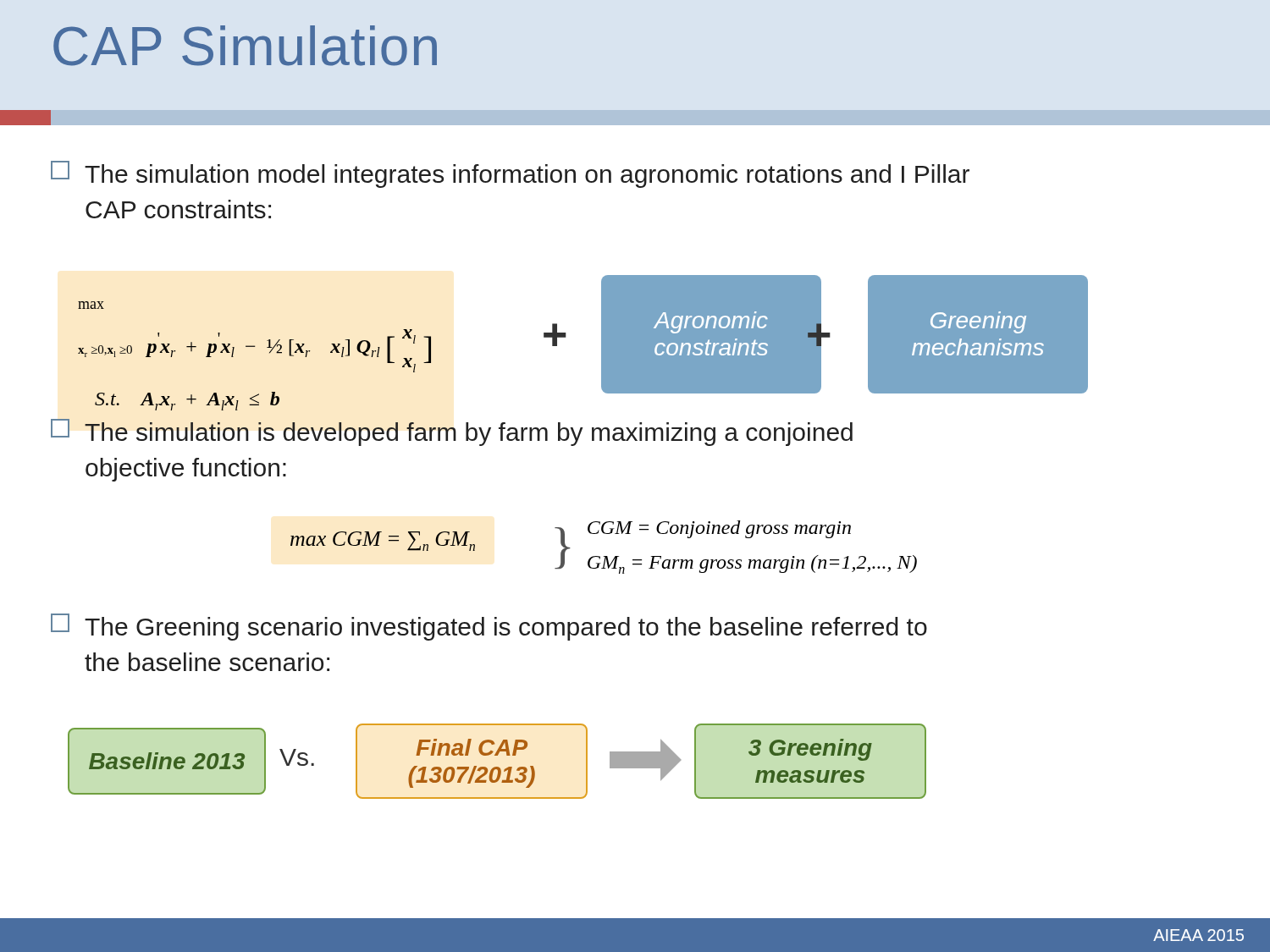Where is the passage that starts "The simulation model integrates information"?

point(510,192)
